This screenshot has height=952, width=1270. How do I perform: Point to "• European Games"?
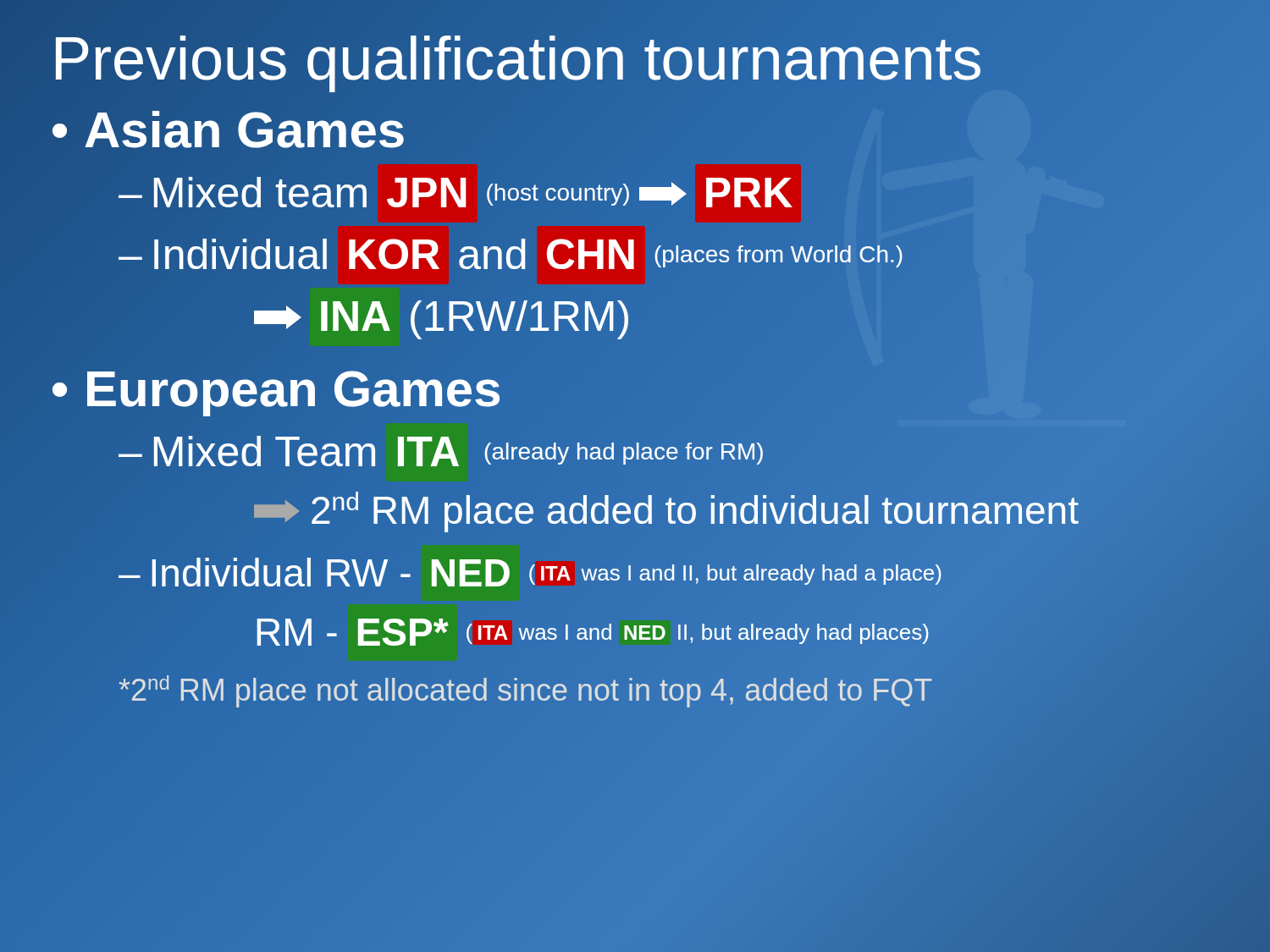pos(276,389)
